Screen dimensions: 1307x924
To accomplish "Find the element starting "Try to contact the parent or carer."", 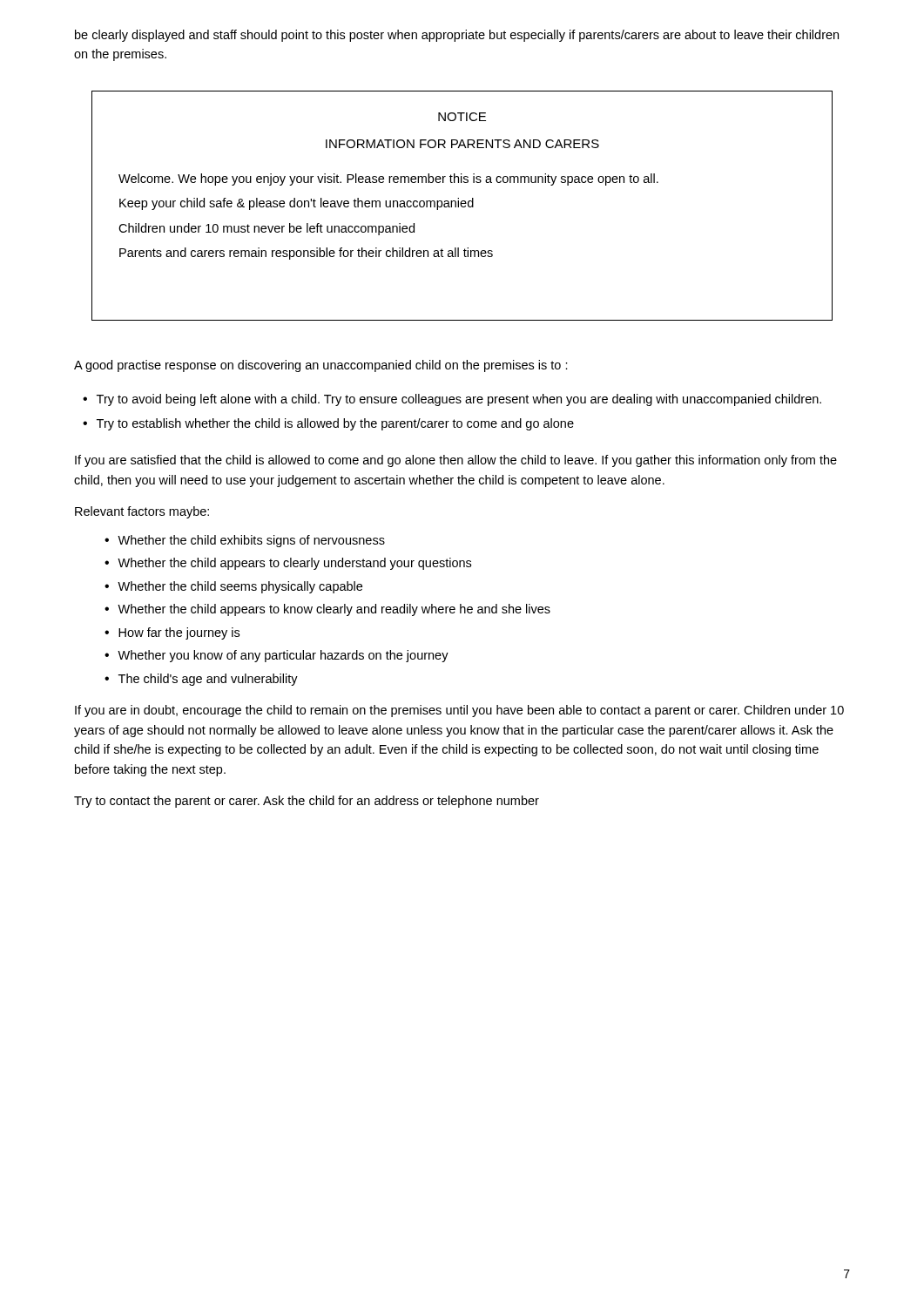I will (306, 801).
